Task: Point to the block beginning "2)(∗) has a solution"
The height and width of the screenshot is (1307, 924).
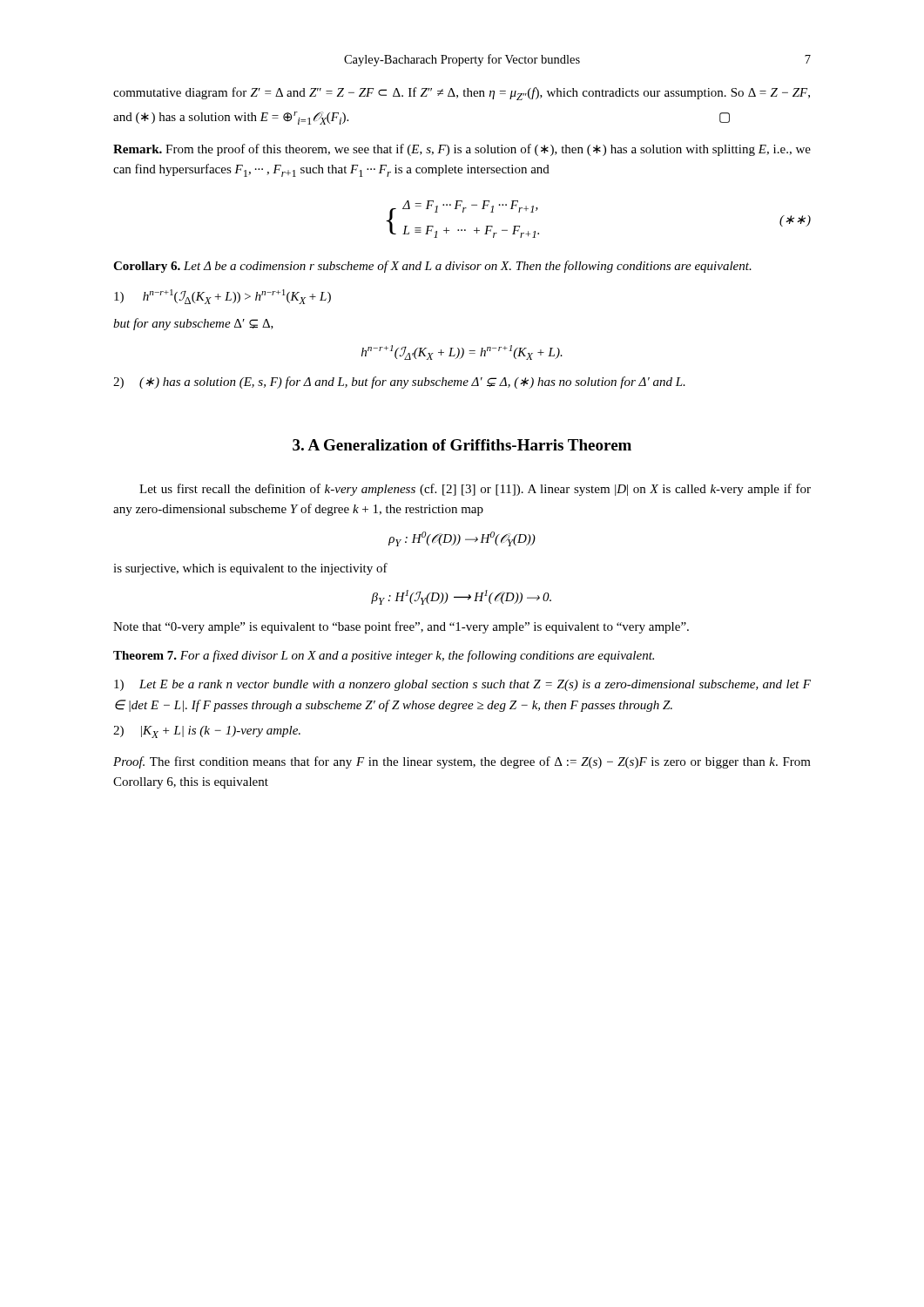Action: tap(400, 382)
